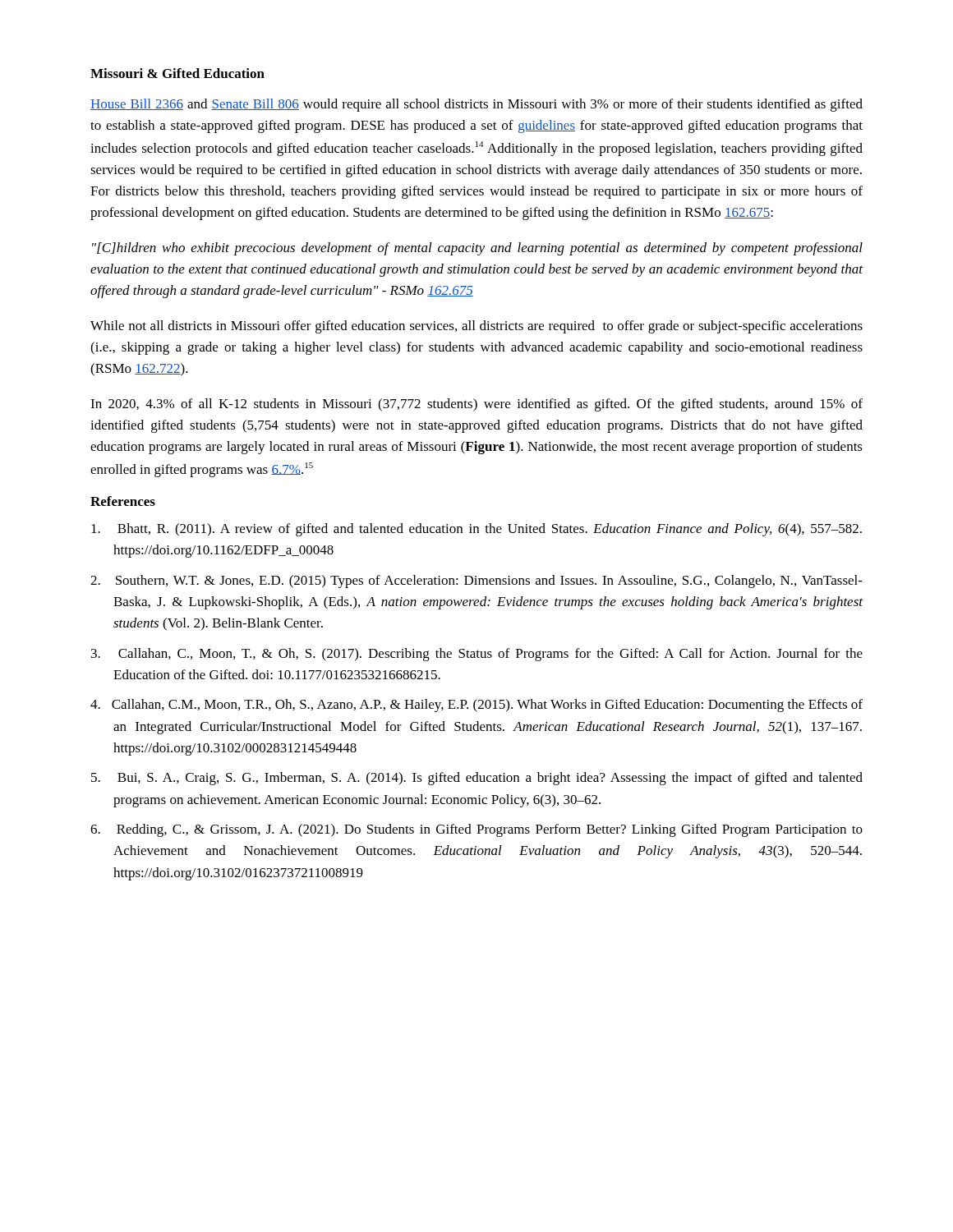Point to the block beginning "In 2020, 4.3% of all K-12 students in"
The image size is (953, 1232).
pos(476,437)
